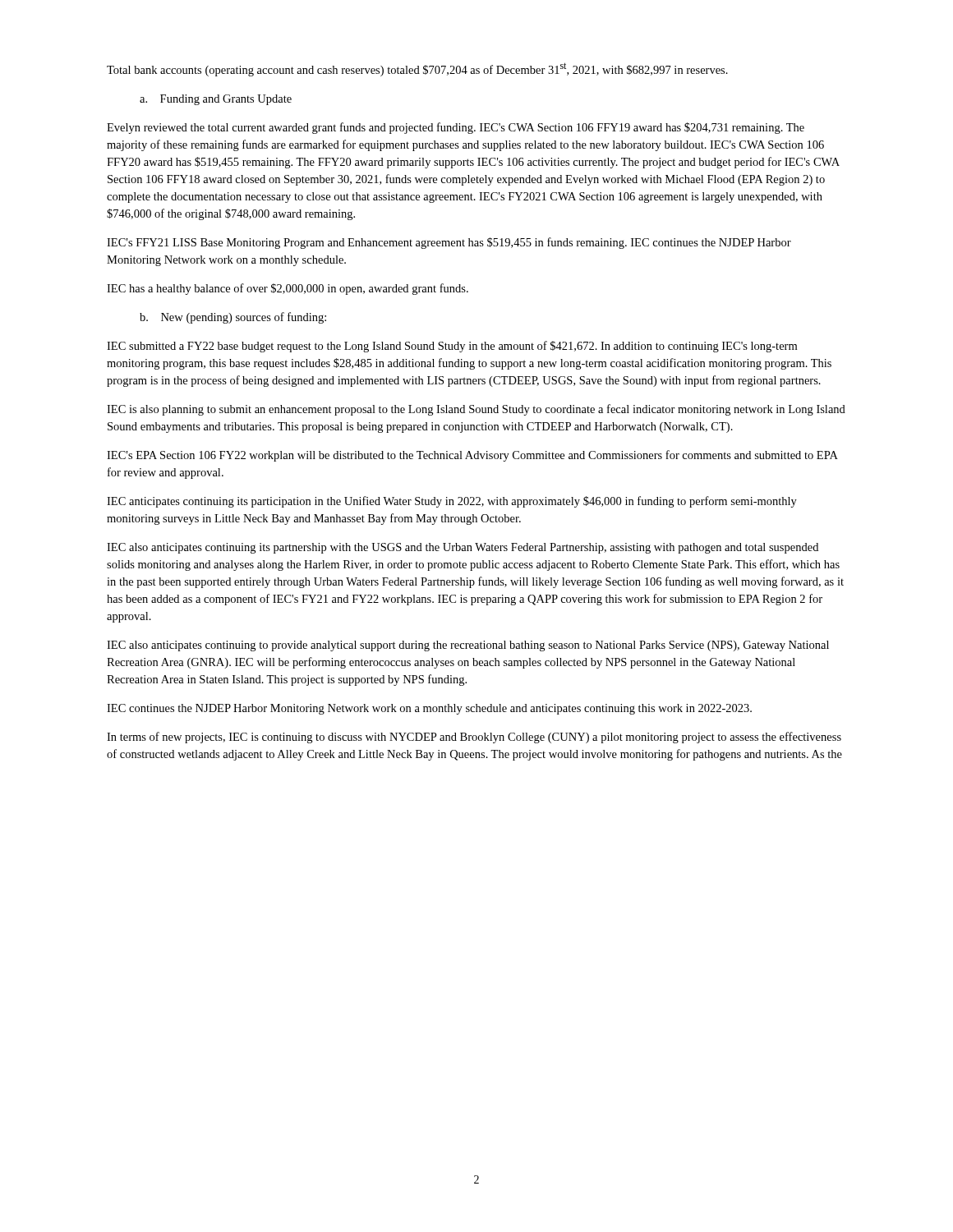
Task: Locate the list item with the text "a. Funding and Grants Update"
Action: coord(216,98)
